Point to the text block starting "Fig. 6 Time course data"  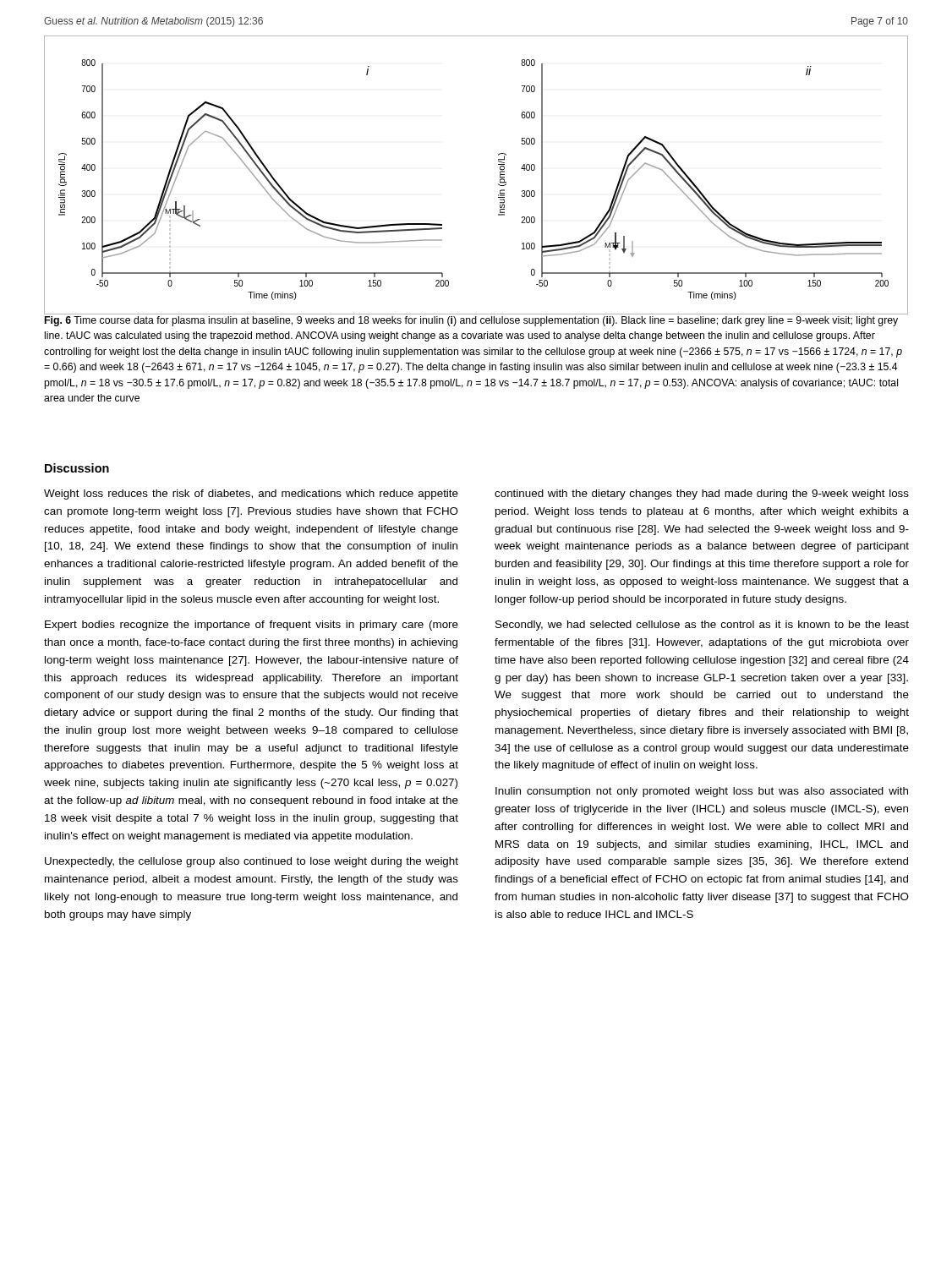coord(473,359)
